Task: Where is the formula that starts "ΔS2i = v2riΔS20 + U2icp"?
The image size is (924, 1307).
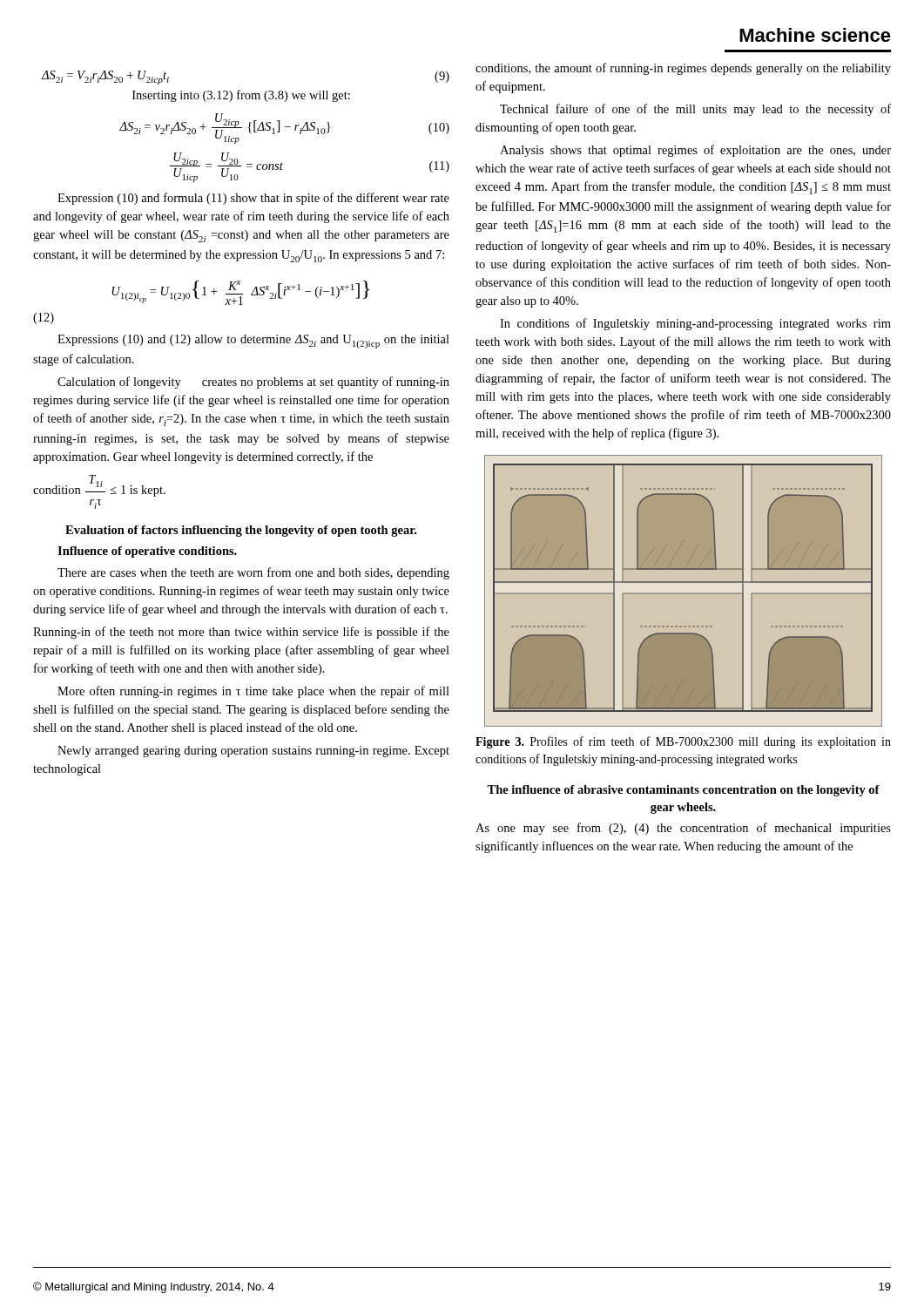Action: tap(241, 127)
